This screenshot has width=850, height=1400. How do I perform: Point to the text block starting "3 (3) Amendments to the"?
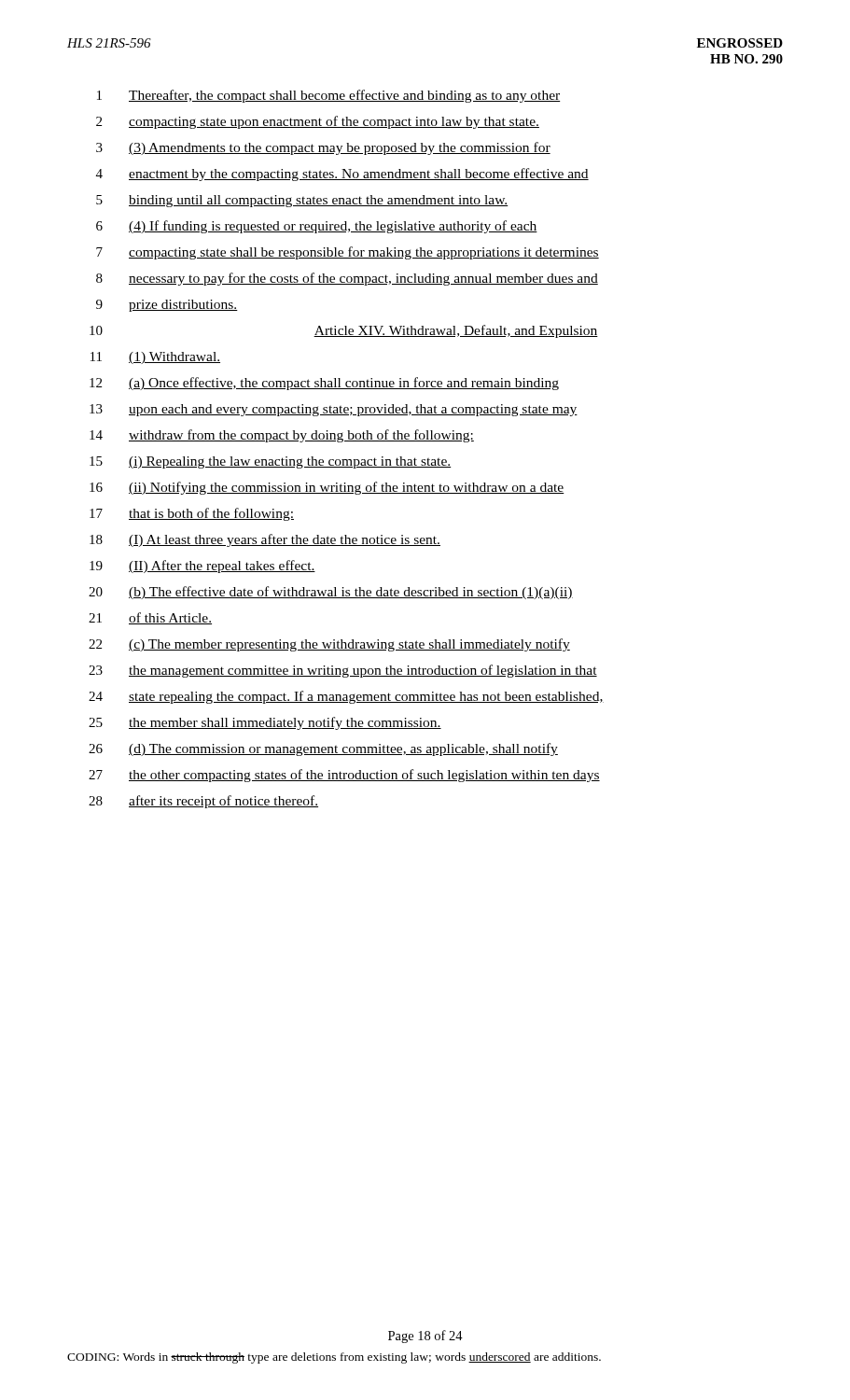[x=425, y=147]
